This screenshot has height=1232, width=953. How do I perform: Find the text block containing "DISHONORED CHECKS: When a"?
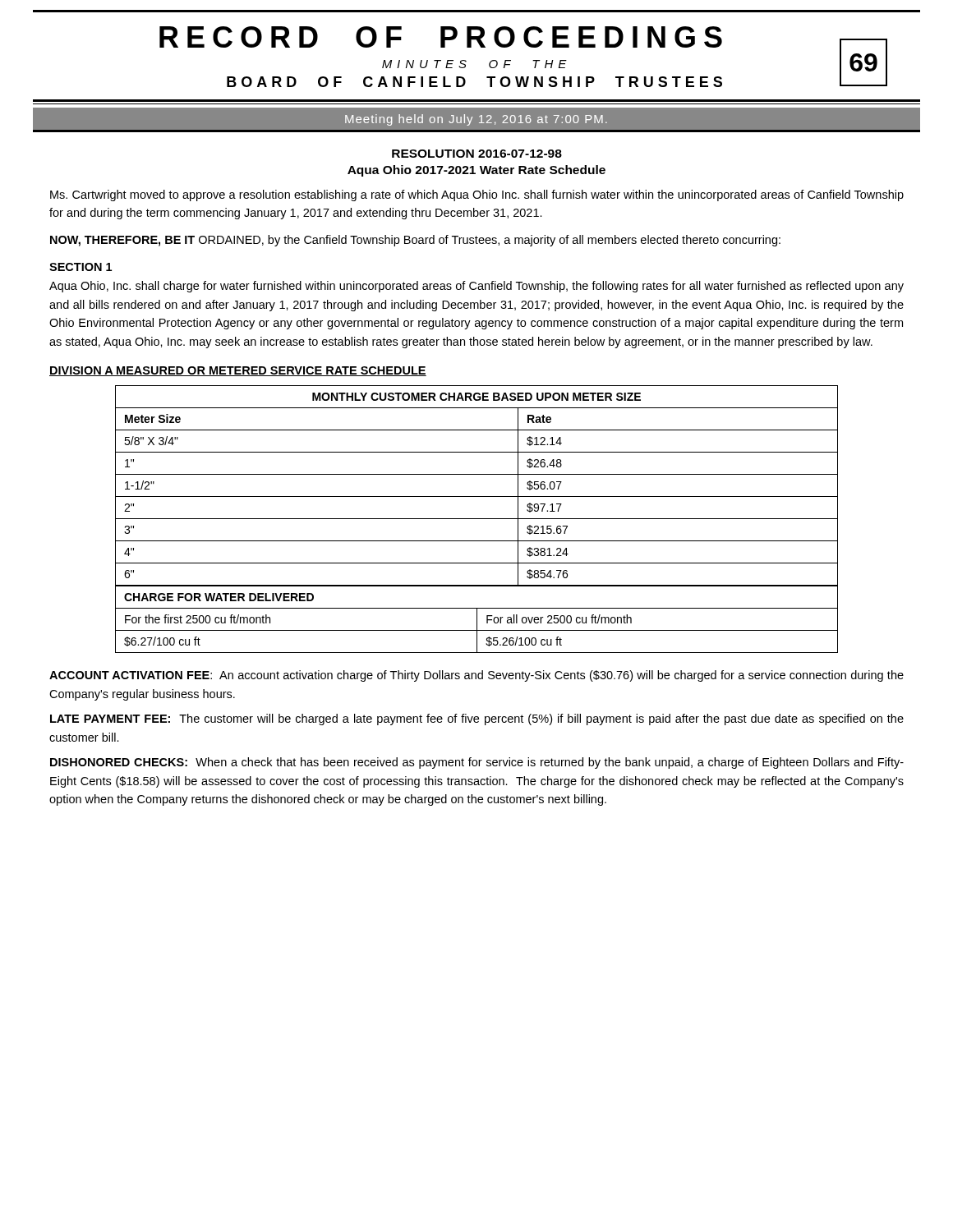click(x=476, y=781)
